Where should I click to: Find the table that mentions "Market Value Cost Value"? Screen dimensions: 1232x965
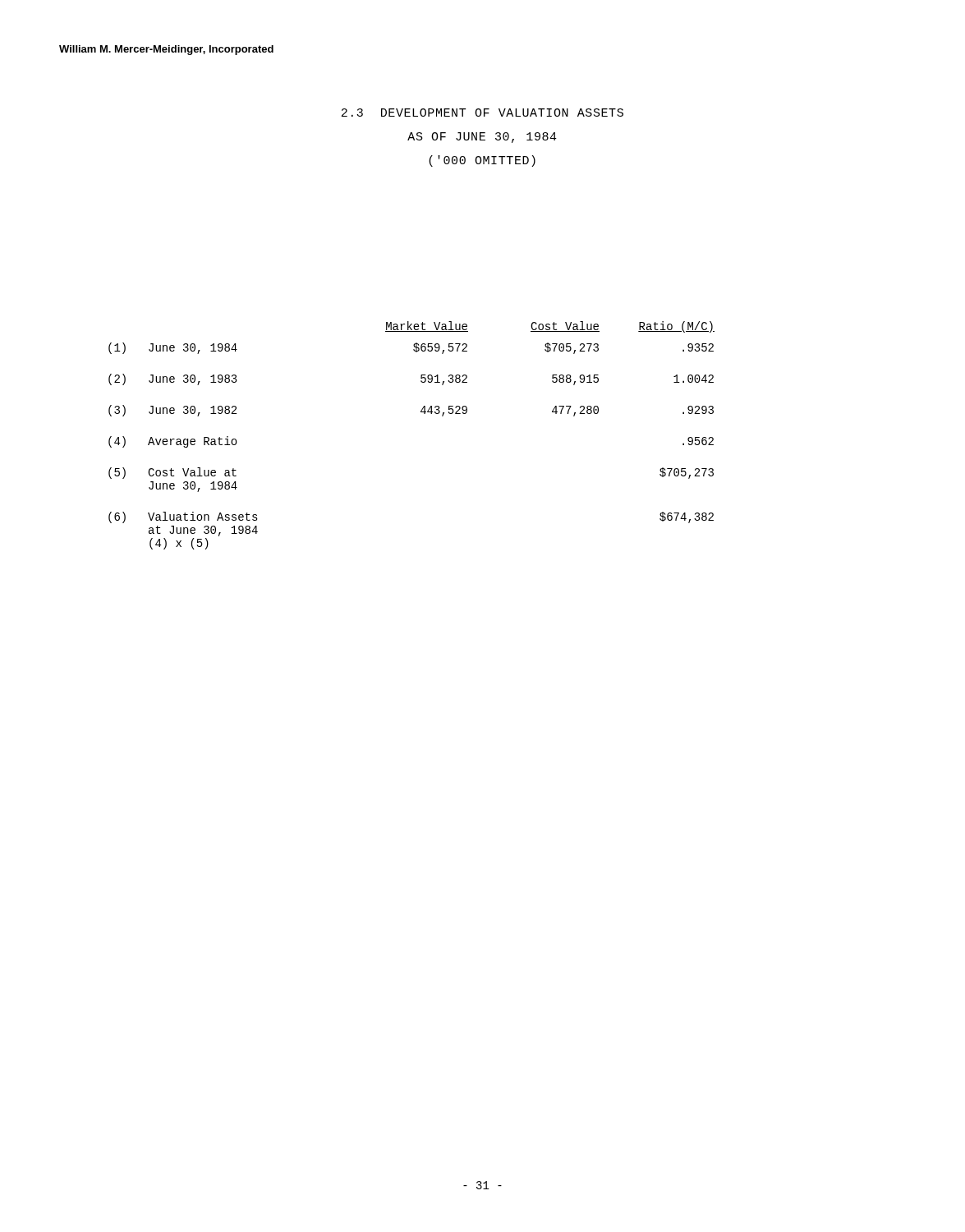click(495, 444)
